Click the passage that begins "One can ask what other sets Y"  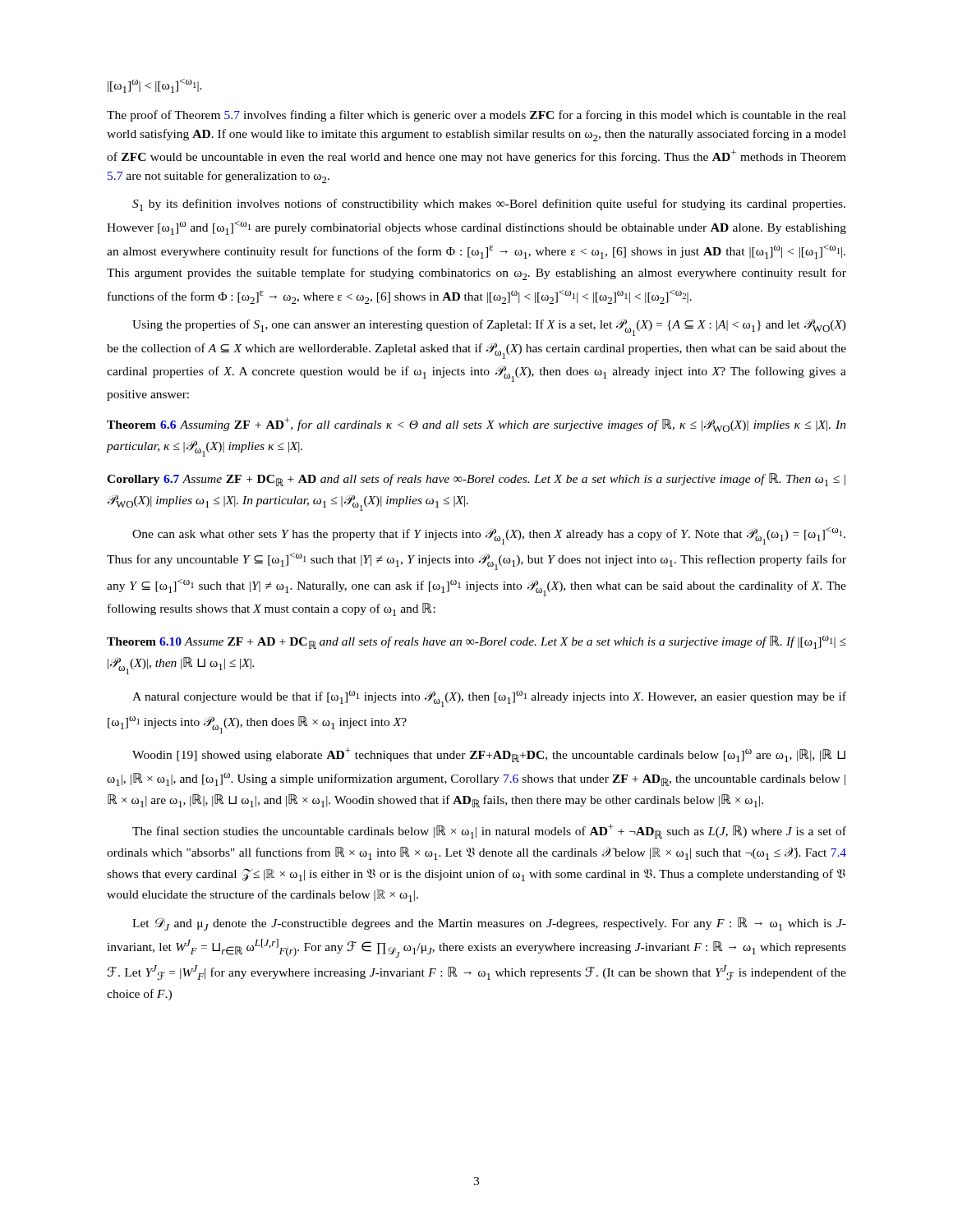pyautogui.click(x=476, y=571)
